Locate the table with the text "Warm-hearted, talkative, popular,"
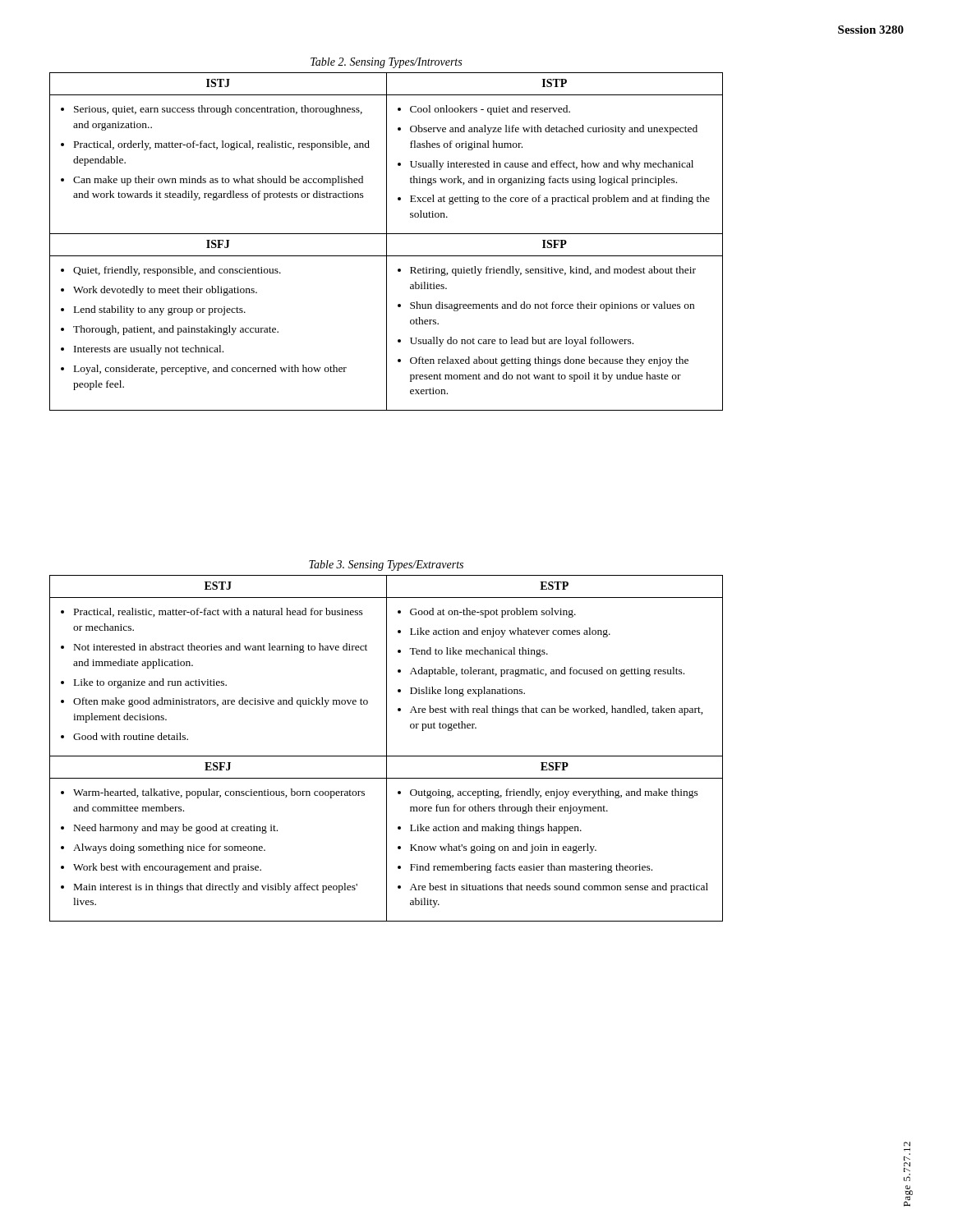Screen dimensions: 1232x953 click(x=386, y=748)
